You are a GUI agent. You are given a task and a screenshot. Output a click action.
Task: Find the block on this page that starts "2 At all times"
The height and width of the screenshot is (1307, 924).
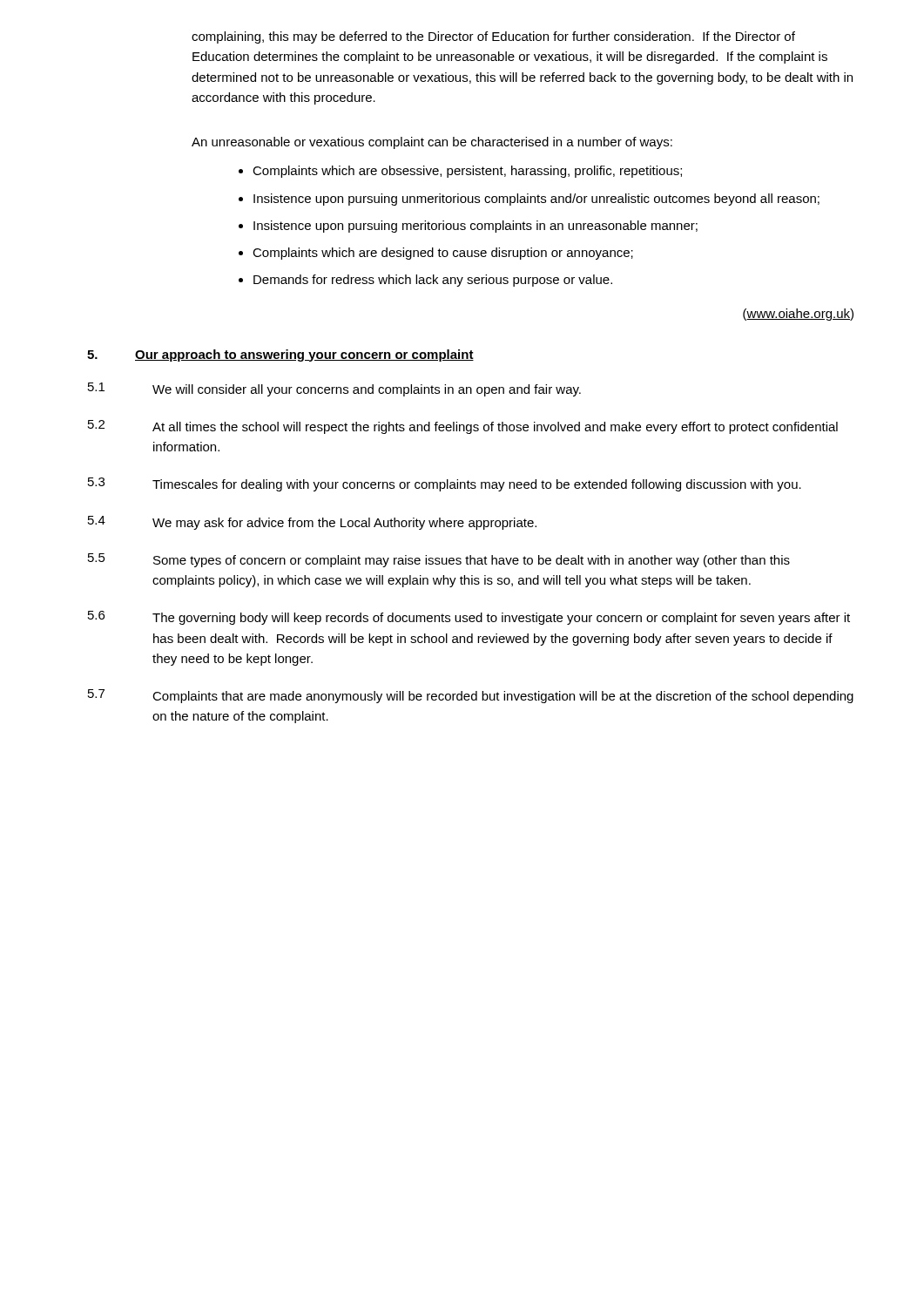(471, 437)
